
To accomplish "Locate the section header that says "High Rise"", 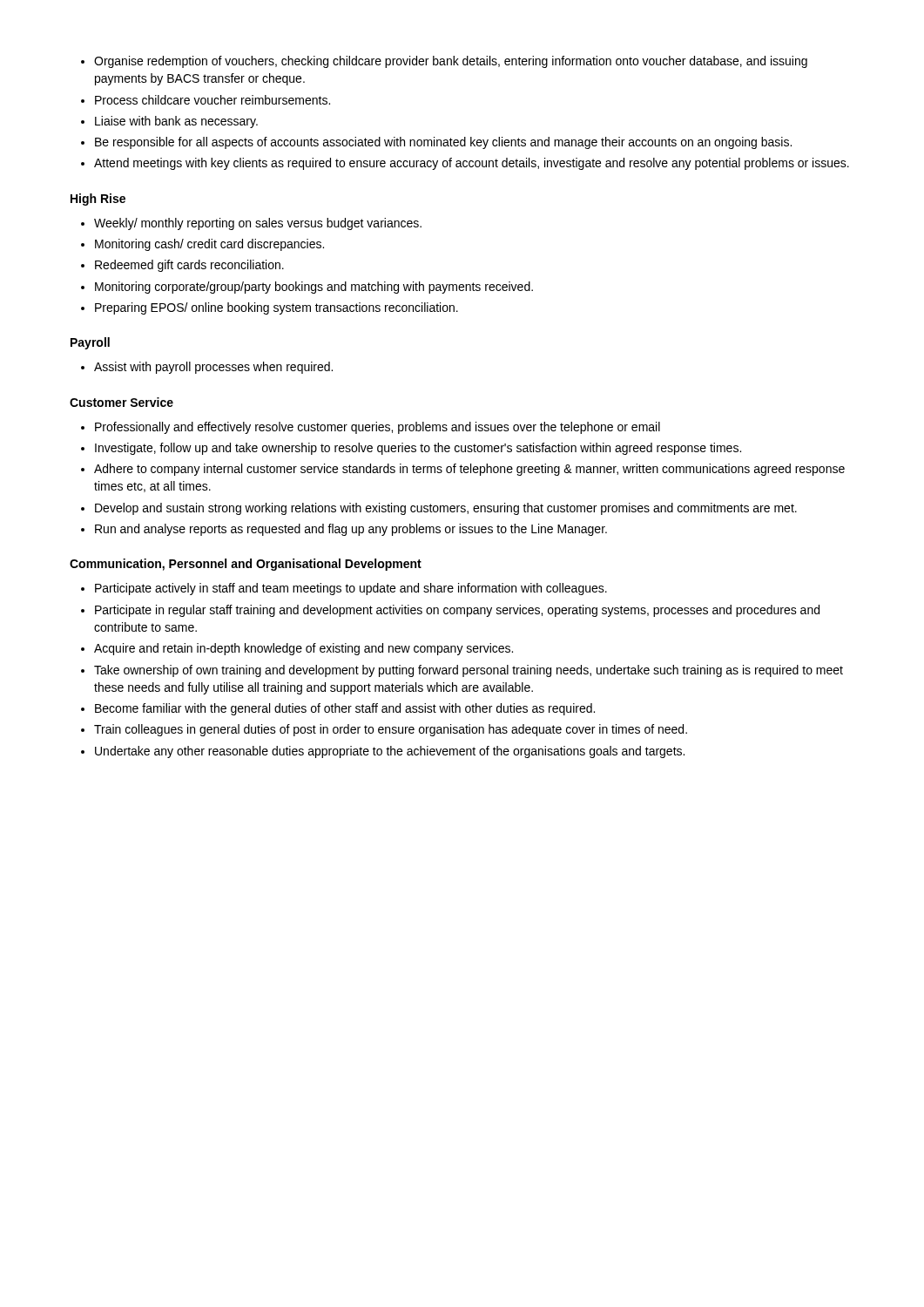I will click(98, 200).
